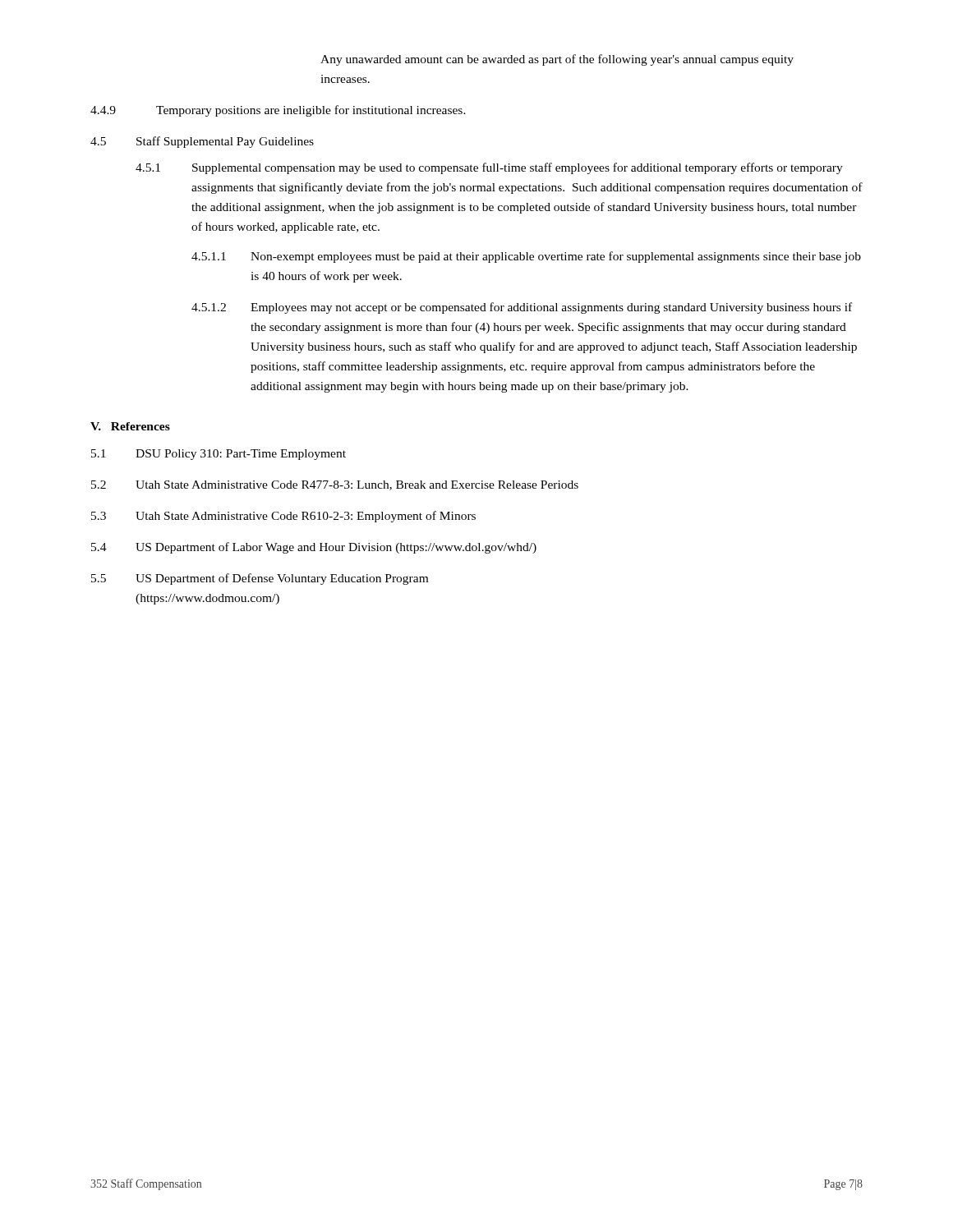Click the passage that begins "5.3 Utah State Administrative Code R610-2-3: Employment"
953x1232 pixels.
coord(283,516)
